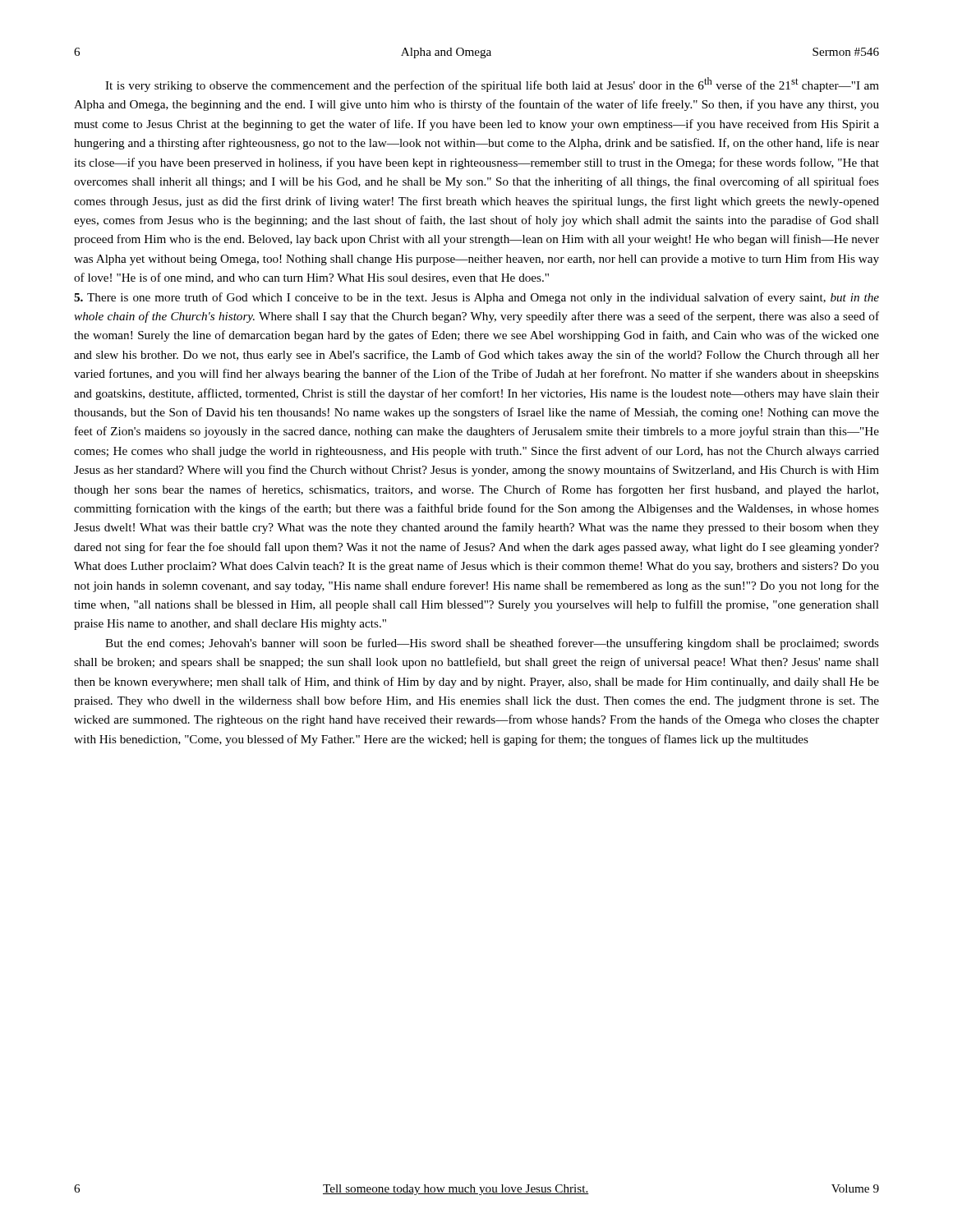Navigate to the passage starting "There is one"
953x1232 pixels.
(476, 460)
